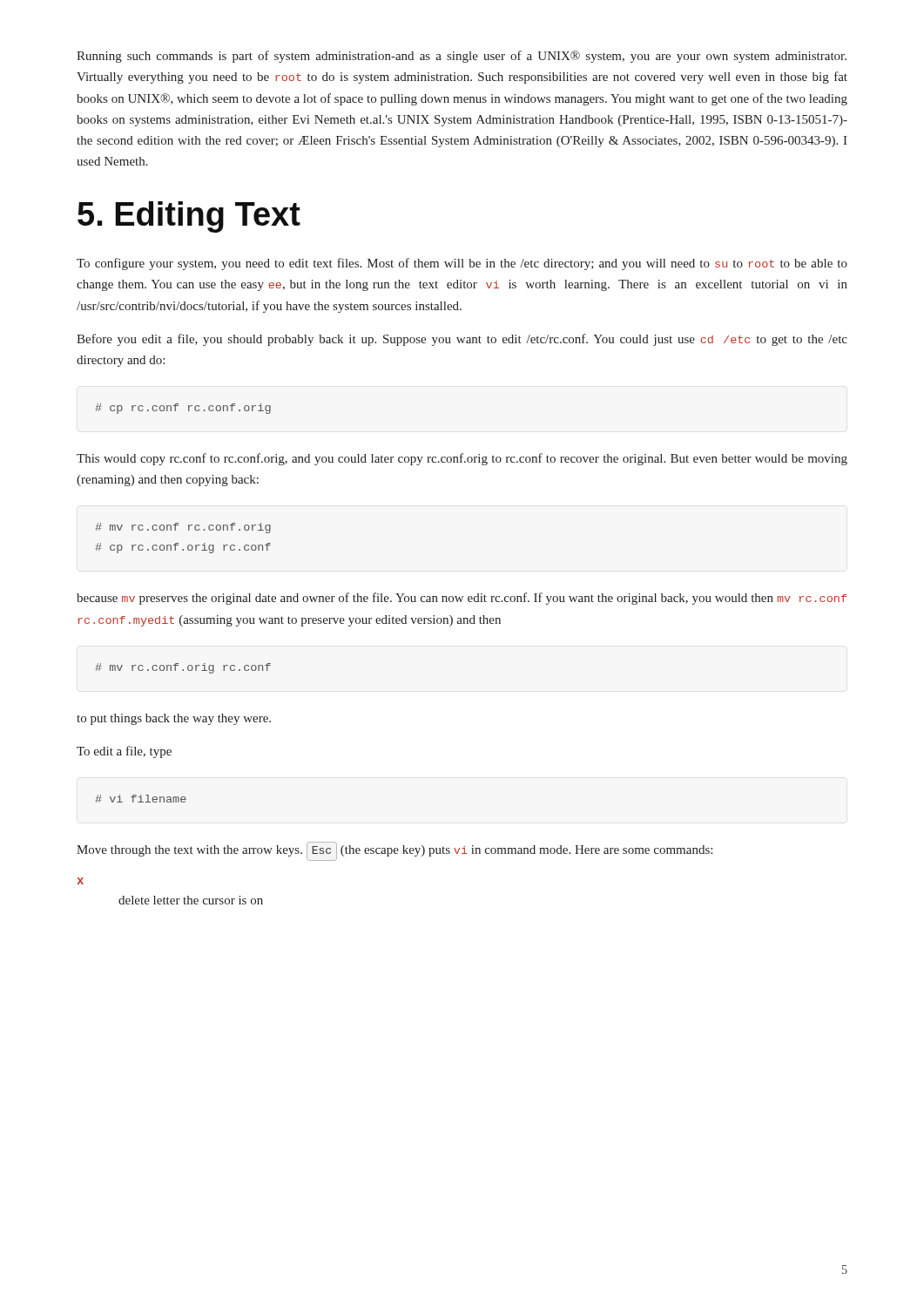Find the text block starting "5. Editing Text"

189,217
